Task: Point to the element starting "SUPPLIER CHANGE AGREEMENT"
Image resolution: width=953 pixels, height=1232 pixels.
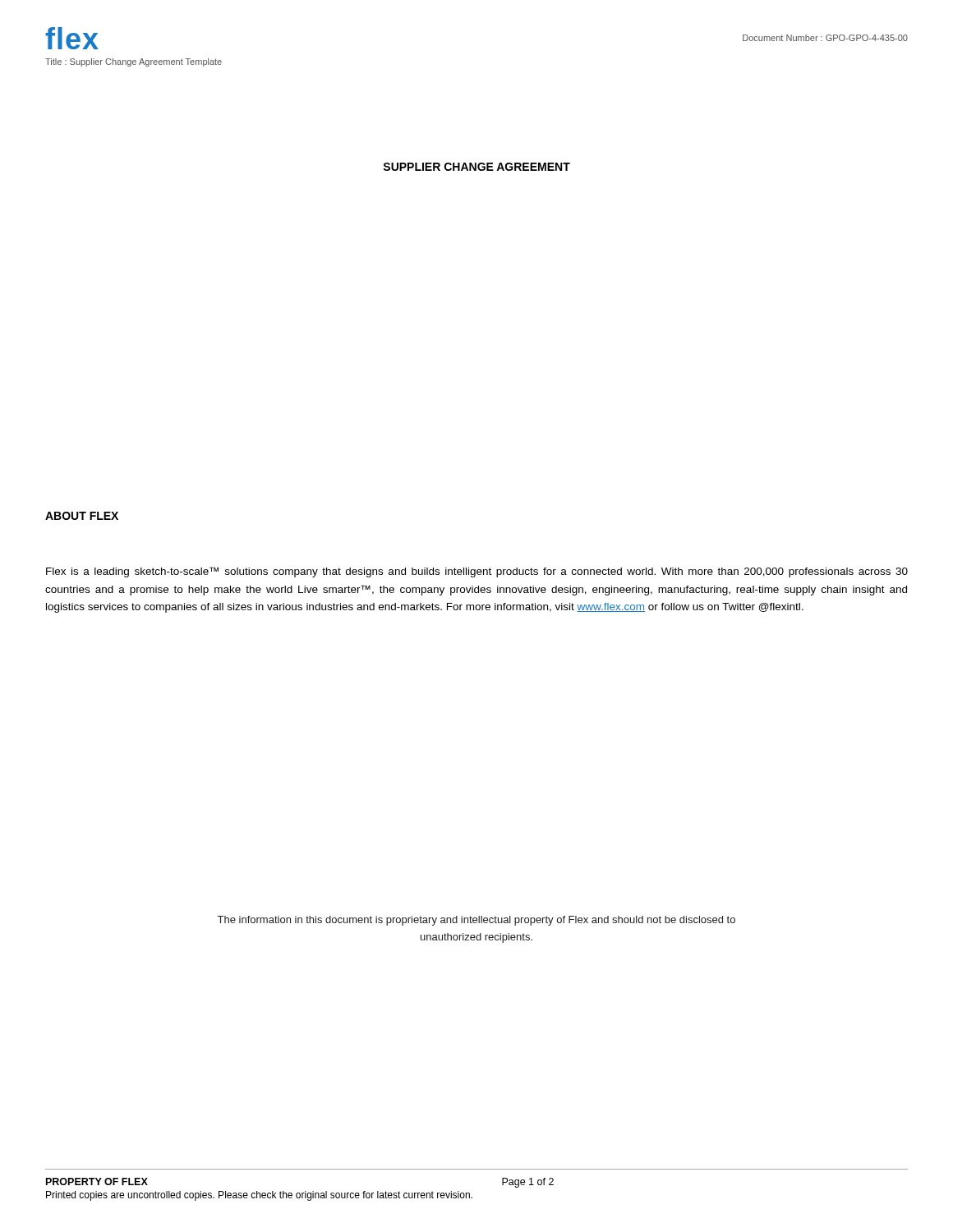Action: click(476, 167)
